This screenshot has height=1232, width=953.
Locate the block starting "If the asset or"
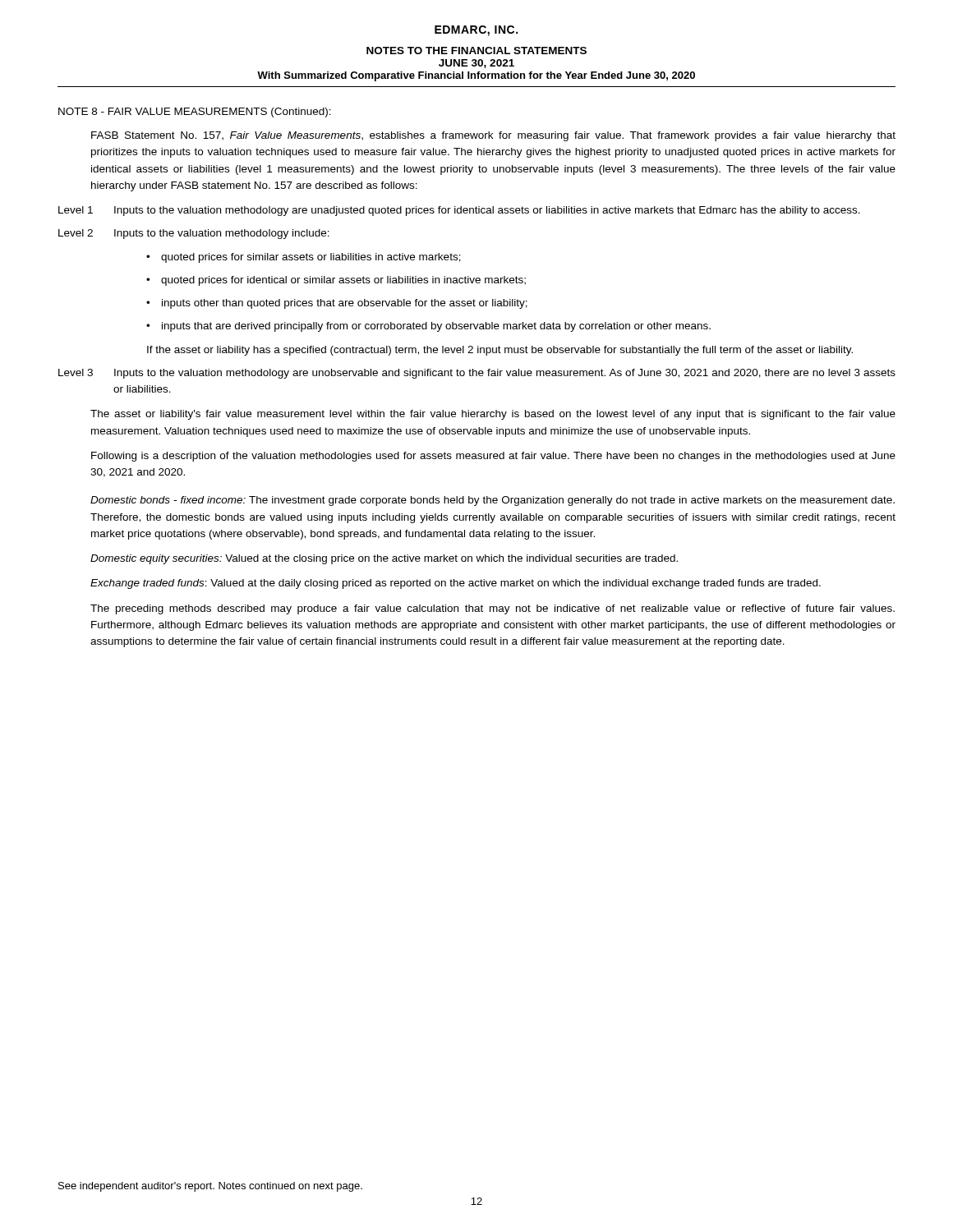click(500, 349)
